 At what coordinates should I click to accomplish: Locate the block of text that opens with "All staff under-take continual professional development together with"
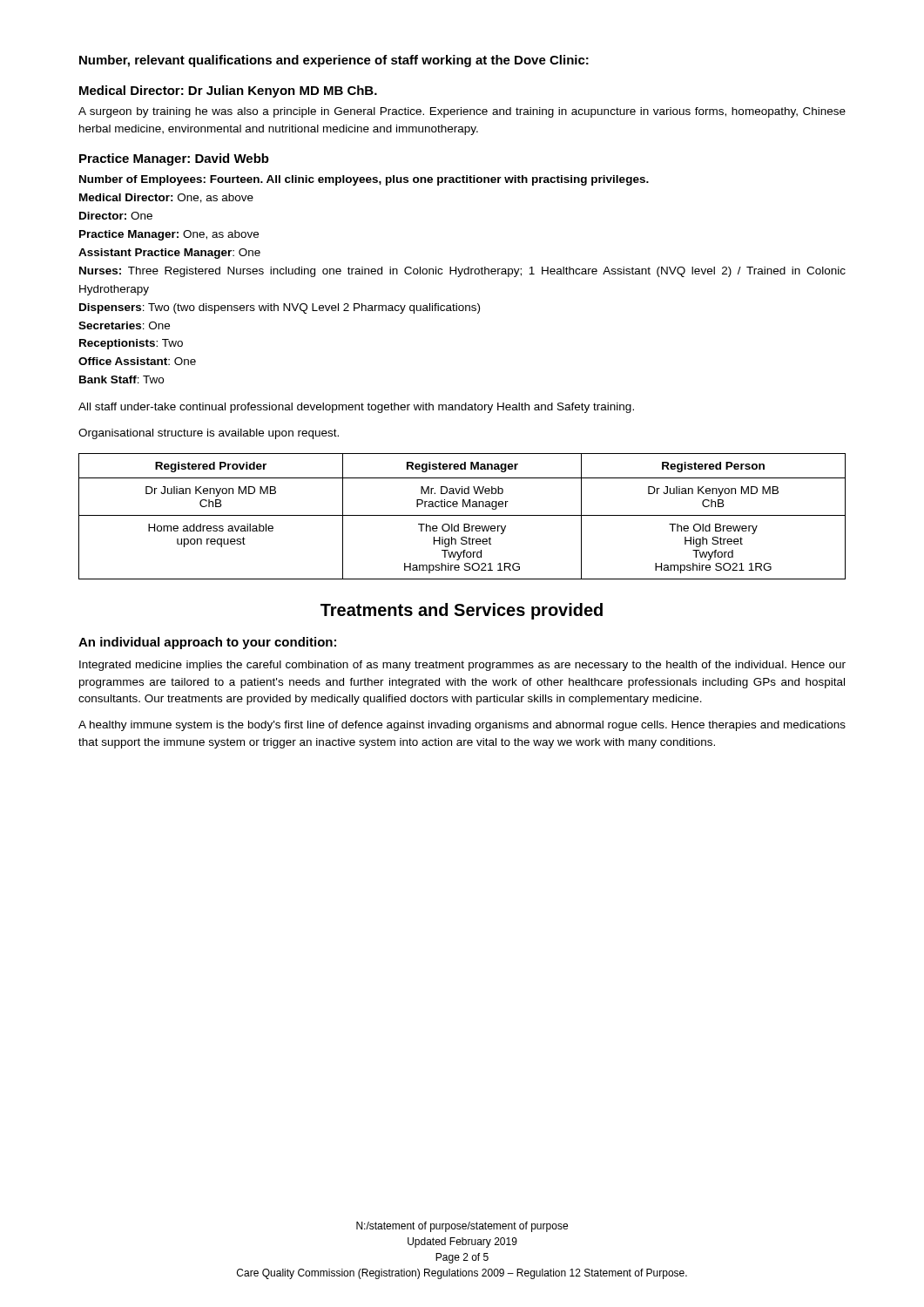click(357, 407)
